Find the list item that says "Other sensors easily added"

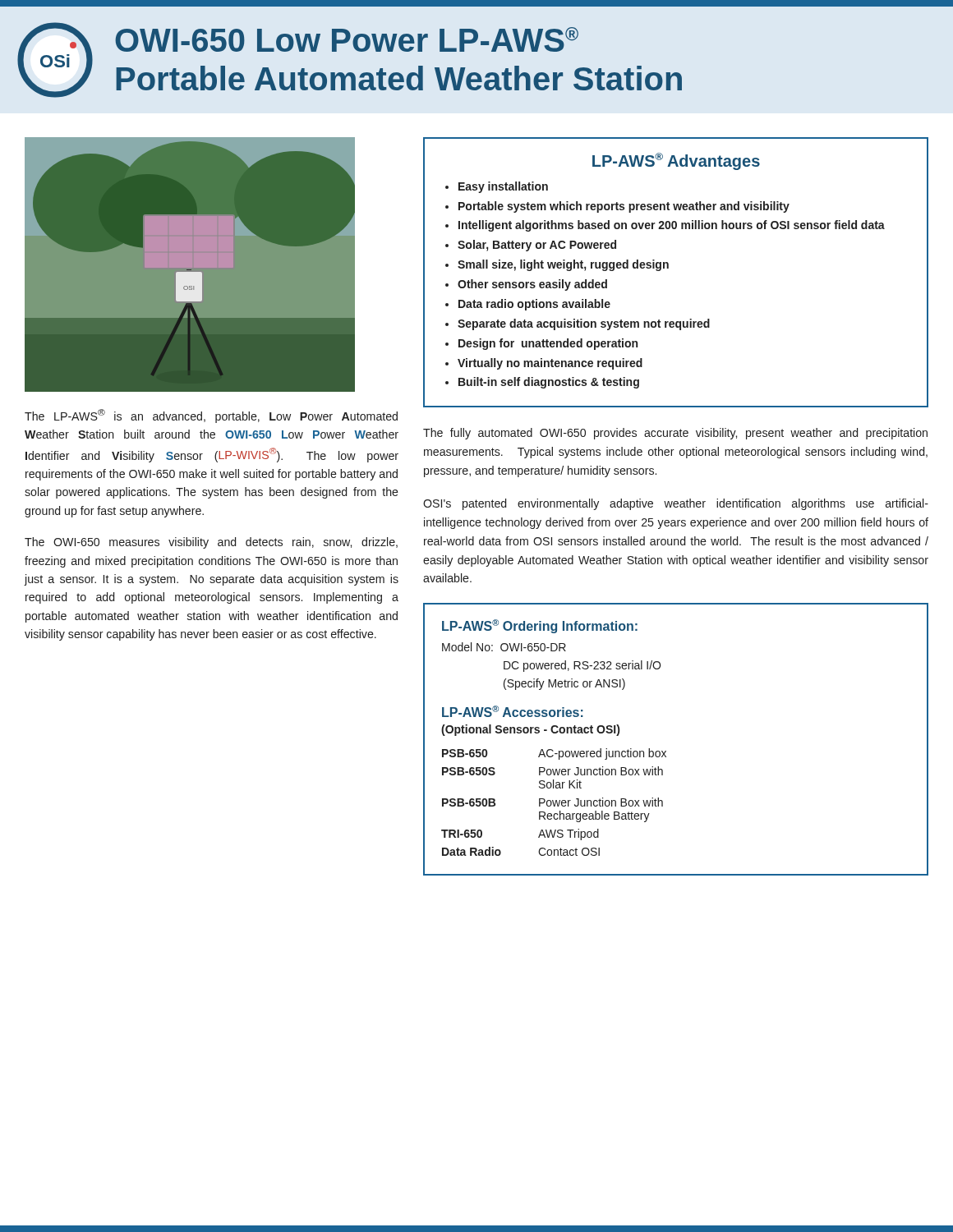[x=533, y=284]
